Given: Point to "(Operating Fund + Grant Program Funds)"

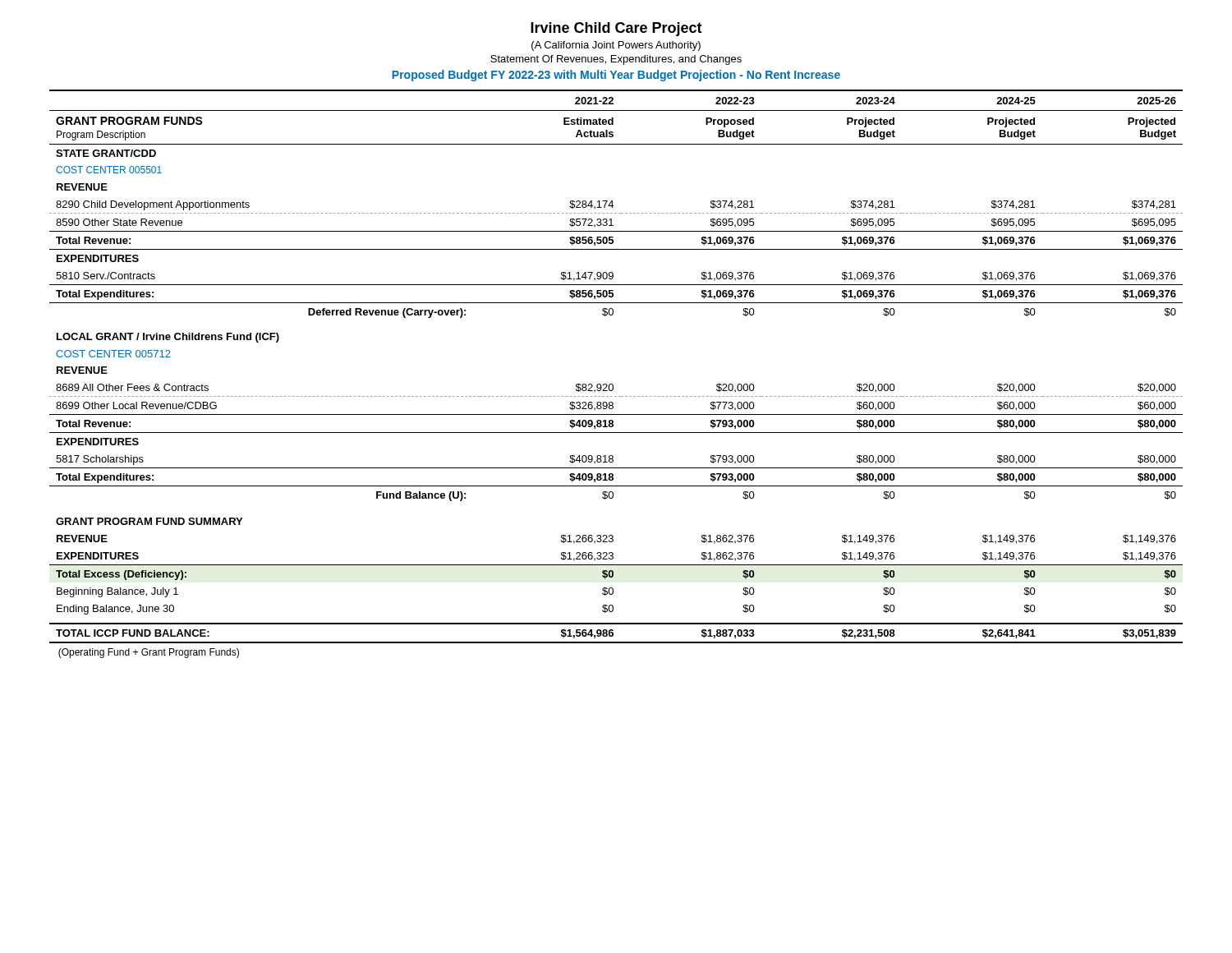Looking at the screenshot, I should point(146,652).
